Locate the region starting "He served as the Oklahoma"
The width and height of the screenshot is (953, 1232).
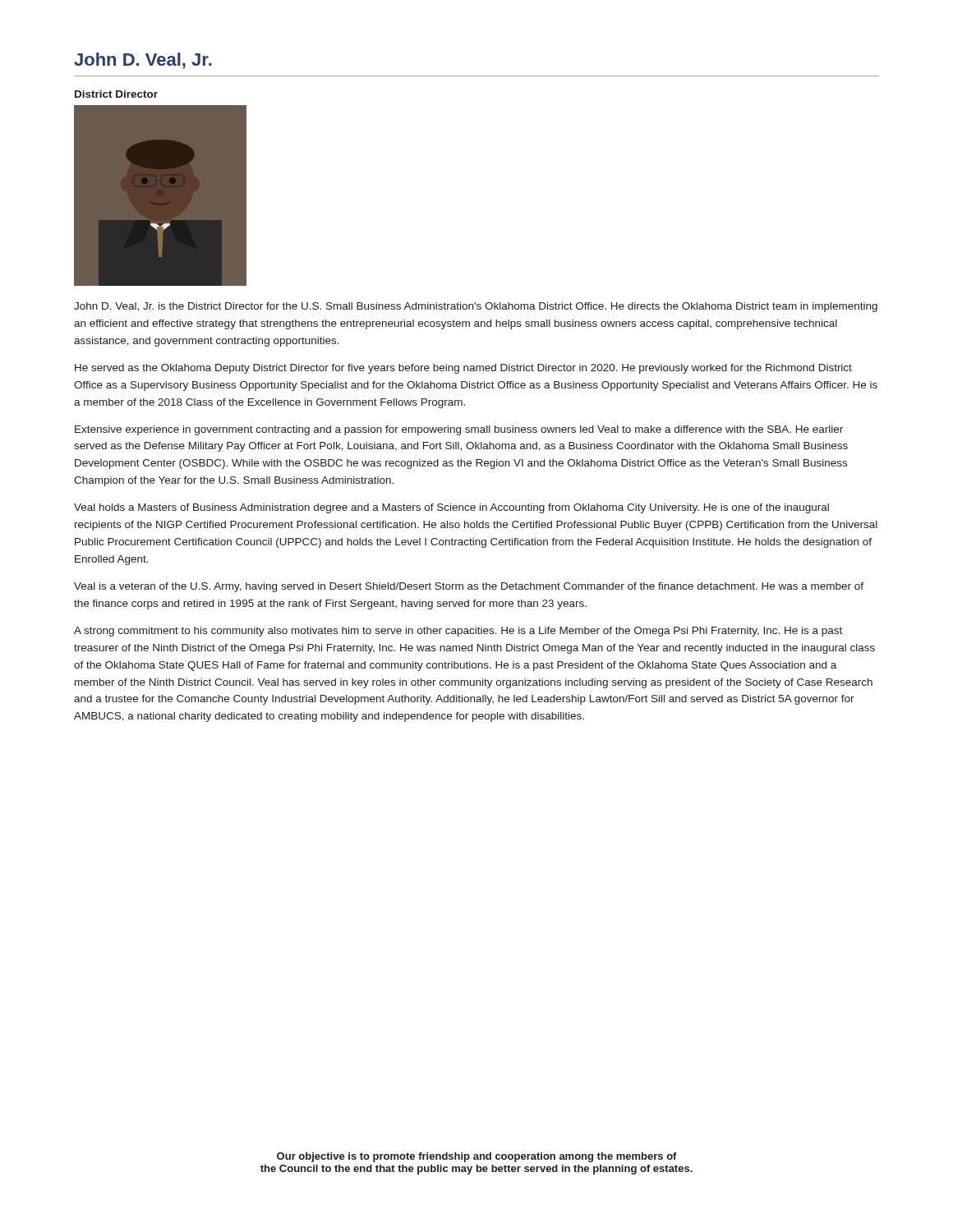click(x=476, y=385)
